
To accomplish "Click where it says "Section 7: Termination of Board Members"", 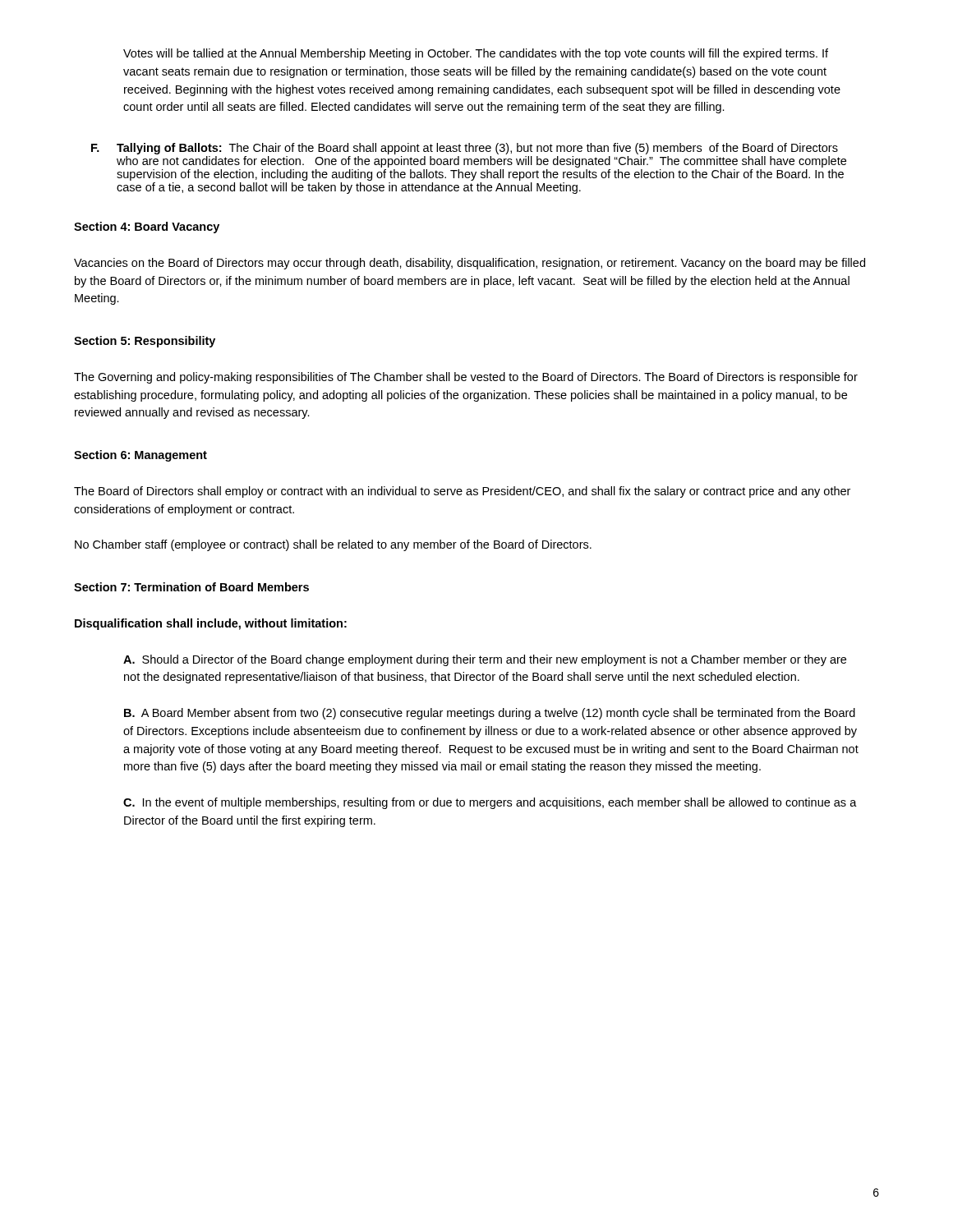I will (191, 587).
